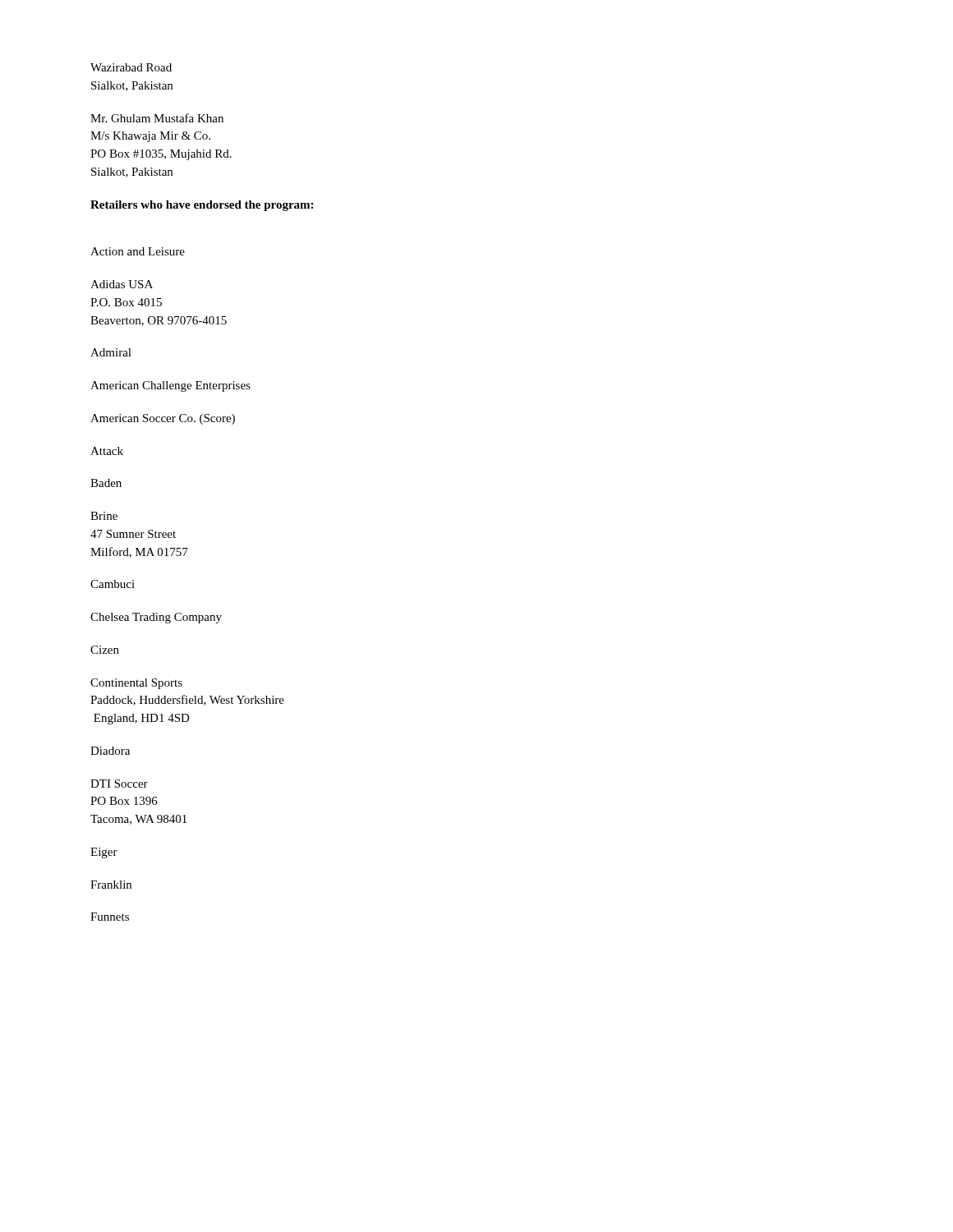This screenshot has height=1232, width=953.
Task: Locate the text block with the text "Continental Sports Paddock, Huddersfield, West Yorkshire England,"
Action: [187, 700]
